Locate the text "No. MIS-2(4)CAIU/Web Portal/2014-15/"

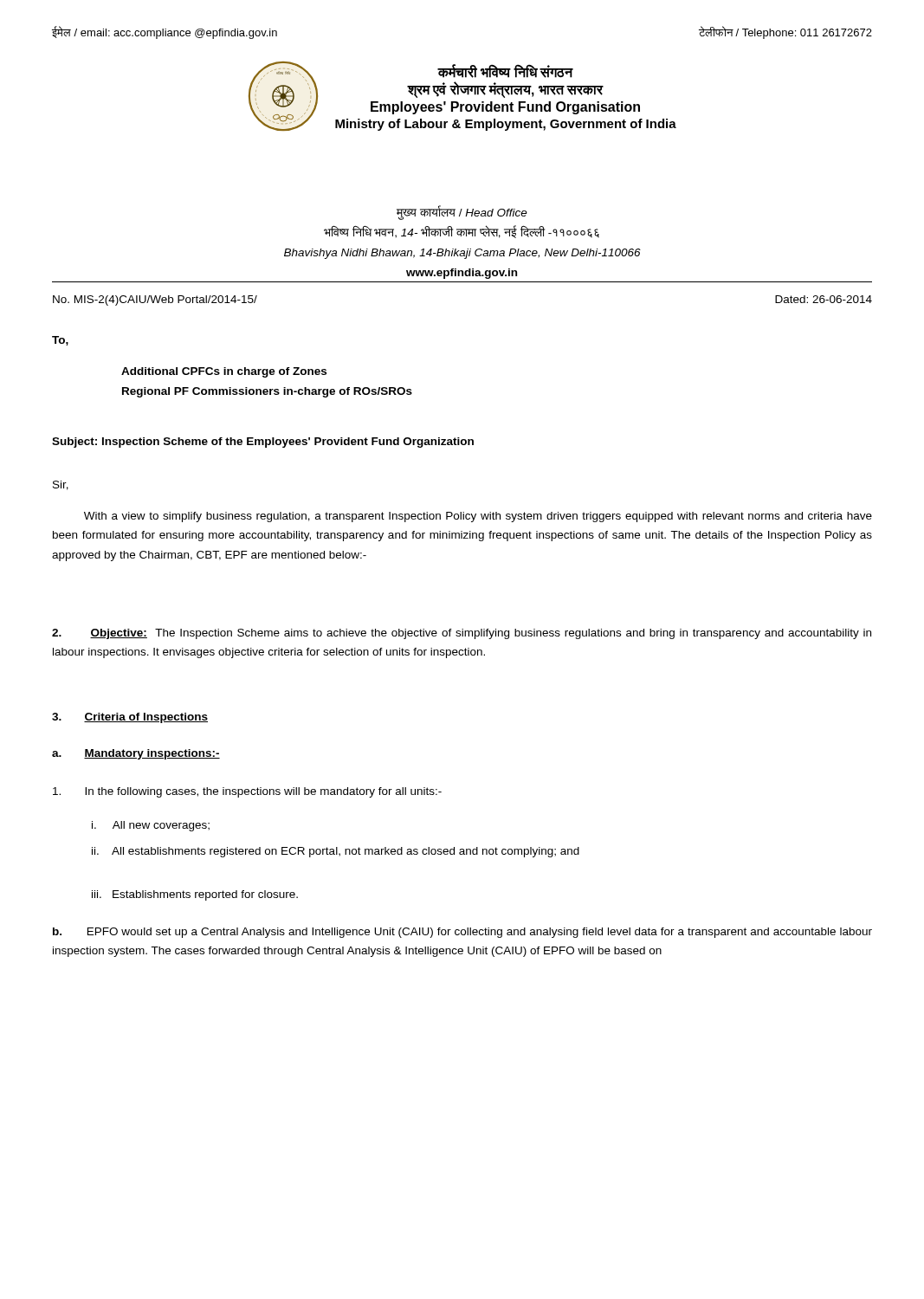click(x=154, y=299)
